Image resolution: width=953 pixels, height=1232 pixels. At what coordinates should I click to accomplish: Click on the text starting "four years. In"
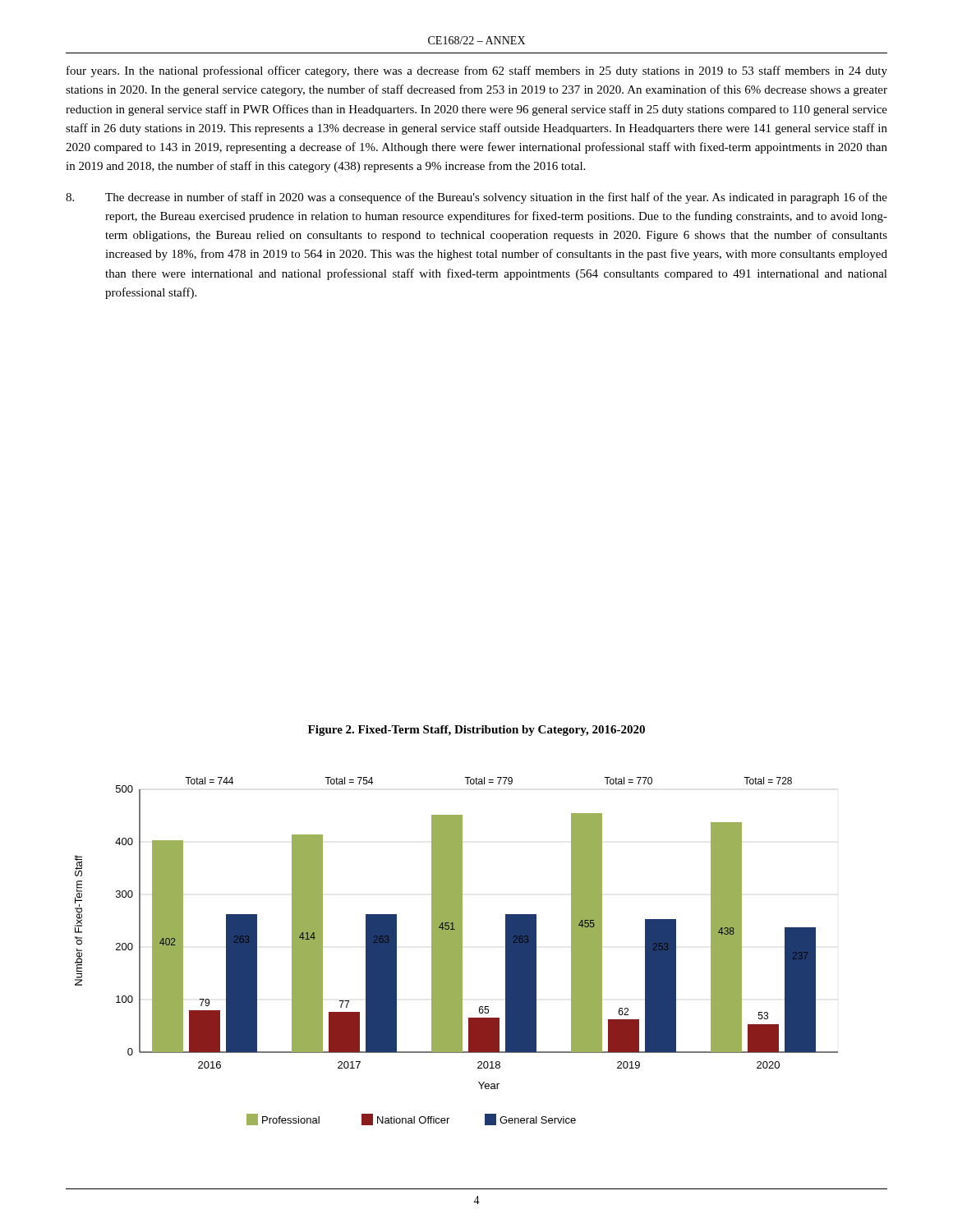(x=476, y=119)
